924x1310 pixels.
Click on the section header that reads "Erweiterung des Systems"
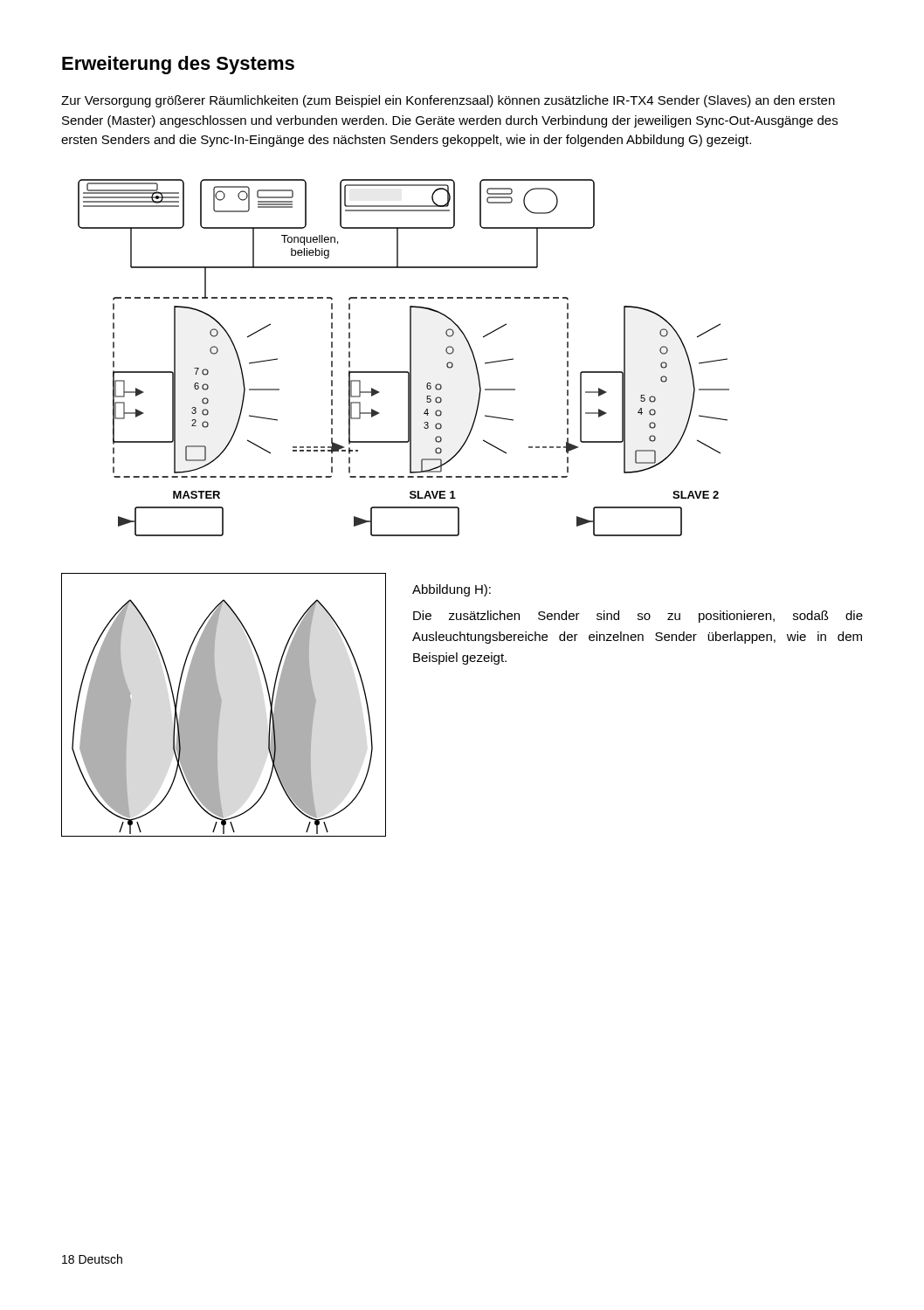(178, 65)
